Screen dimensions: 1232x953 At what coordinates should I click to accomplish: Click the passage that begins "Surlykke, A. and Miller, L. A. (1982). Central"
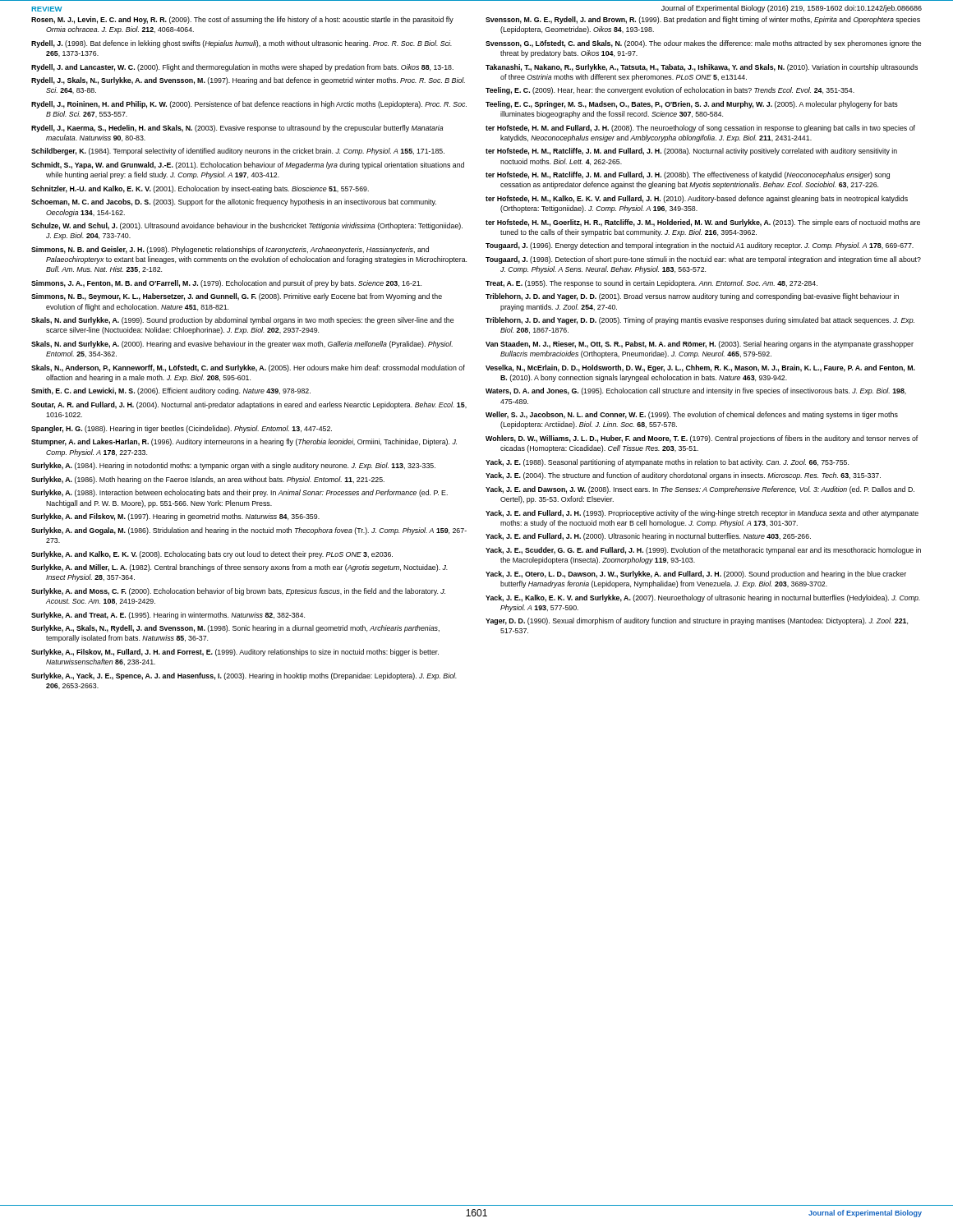240,573
